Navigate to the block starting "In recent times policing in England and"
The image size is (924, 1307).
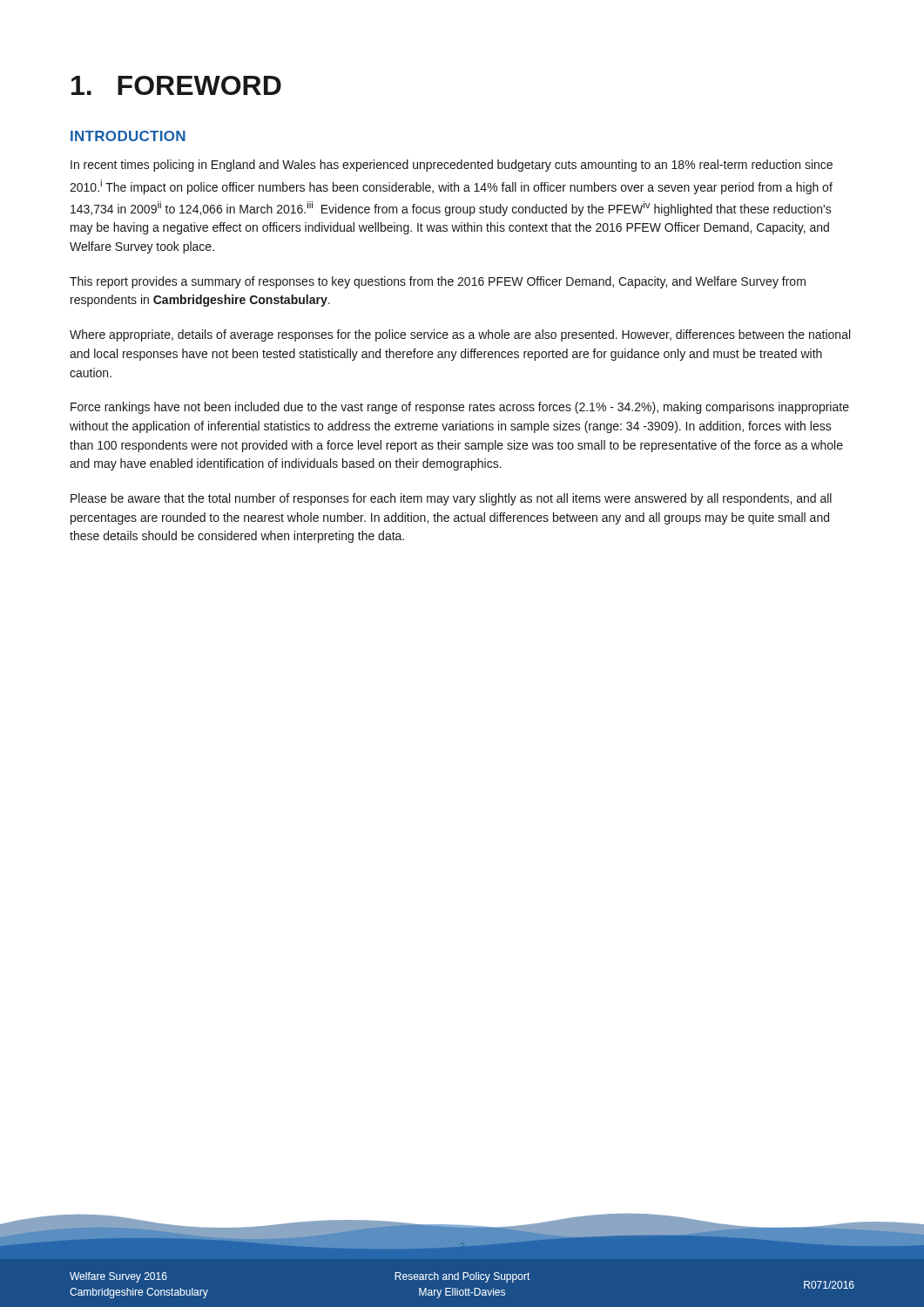click(x=462, y=206)
